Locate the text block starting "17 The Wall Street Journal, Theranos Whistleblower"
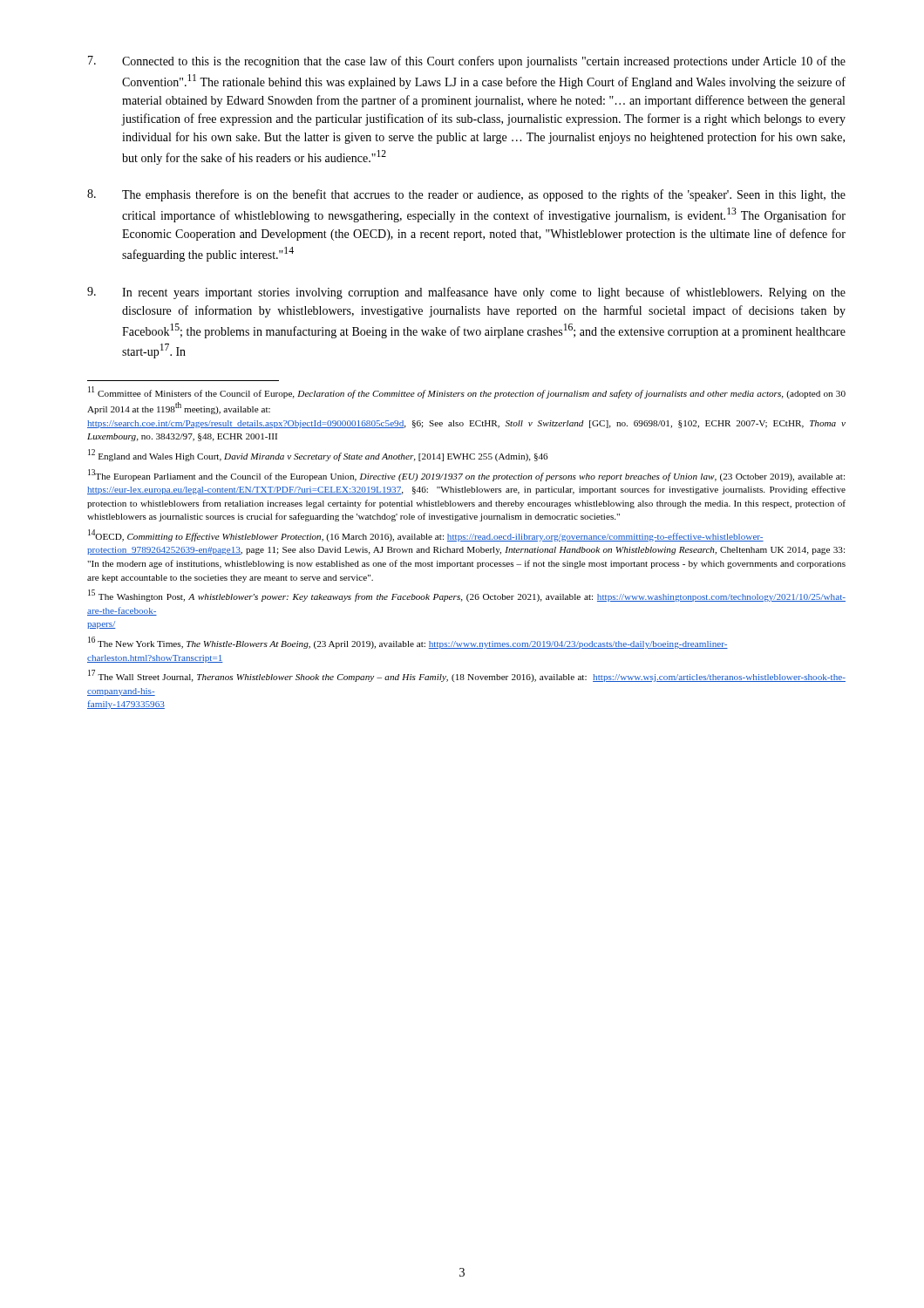 (466, 689)
